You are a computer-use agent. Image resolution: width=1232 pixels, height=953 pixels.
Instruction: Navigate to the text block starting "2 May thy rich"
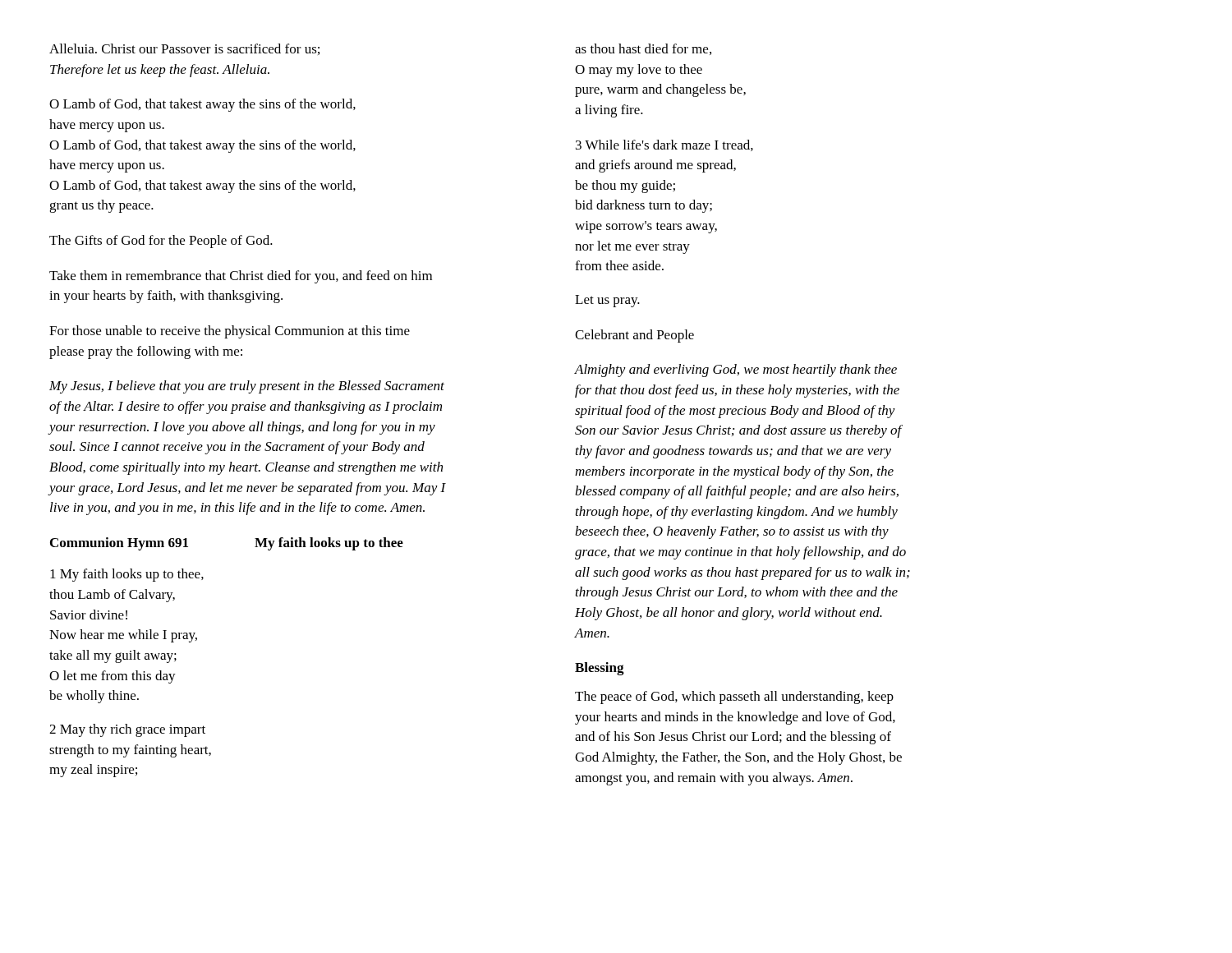(131, 749)
